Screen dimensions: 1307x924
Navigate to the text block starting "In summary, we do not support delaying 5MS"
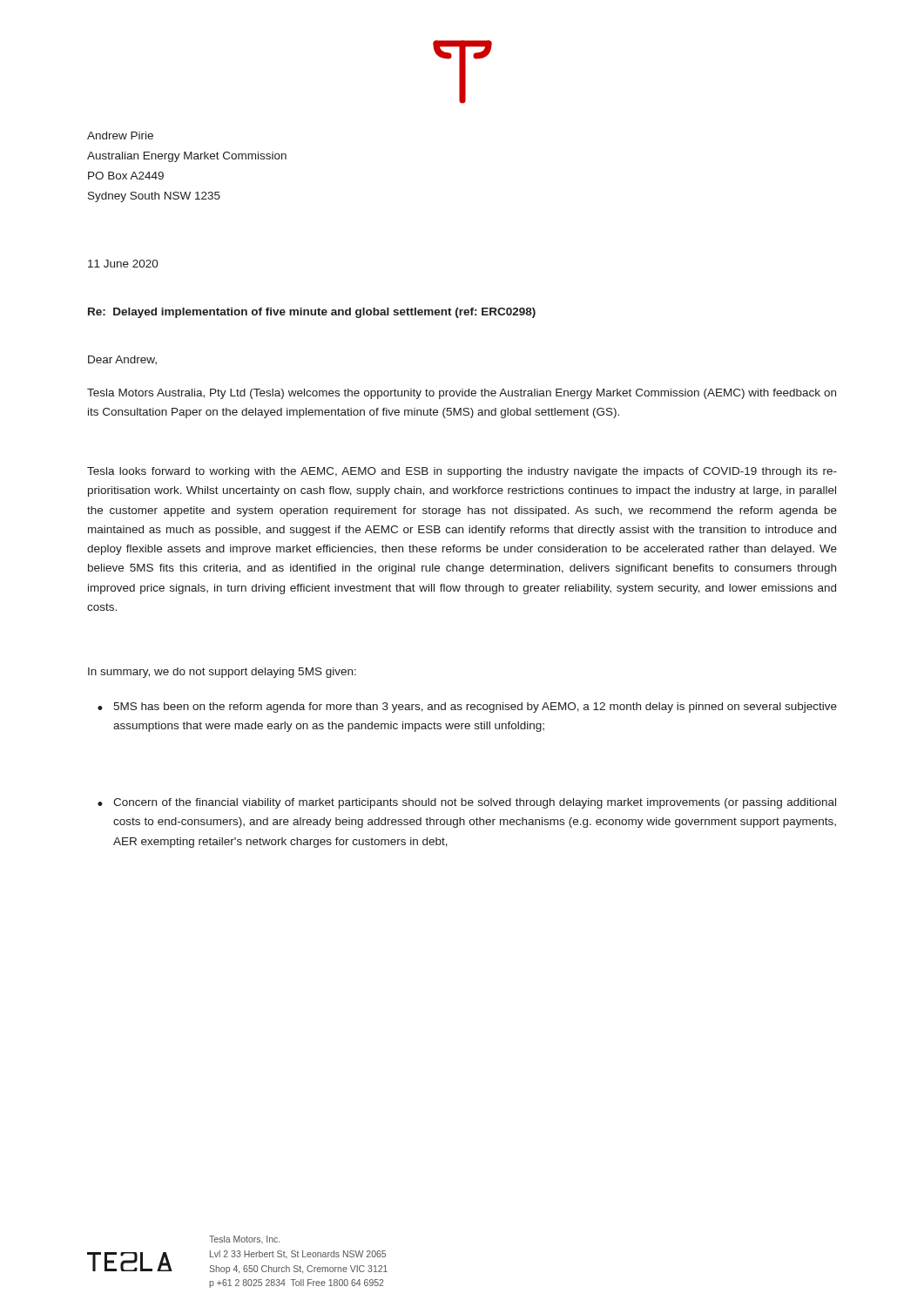point(222,671)
